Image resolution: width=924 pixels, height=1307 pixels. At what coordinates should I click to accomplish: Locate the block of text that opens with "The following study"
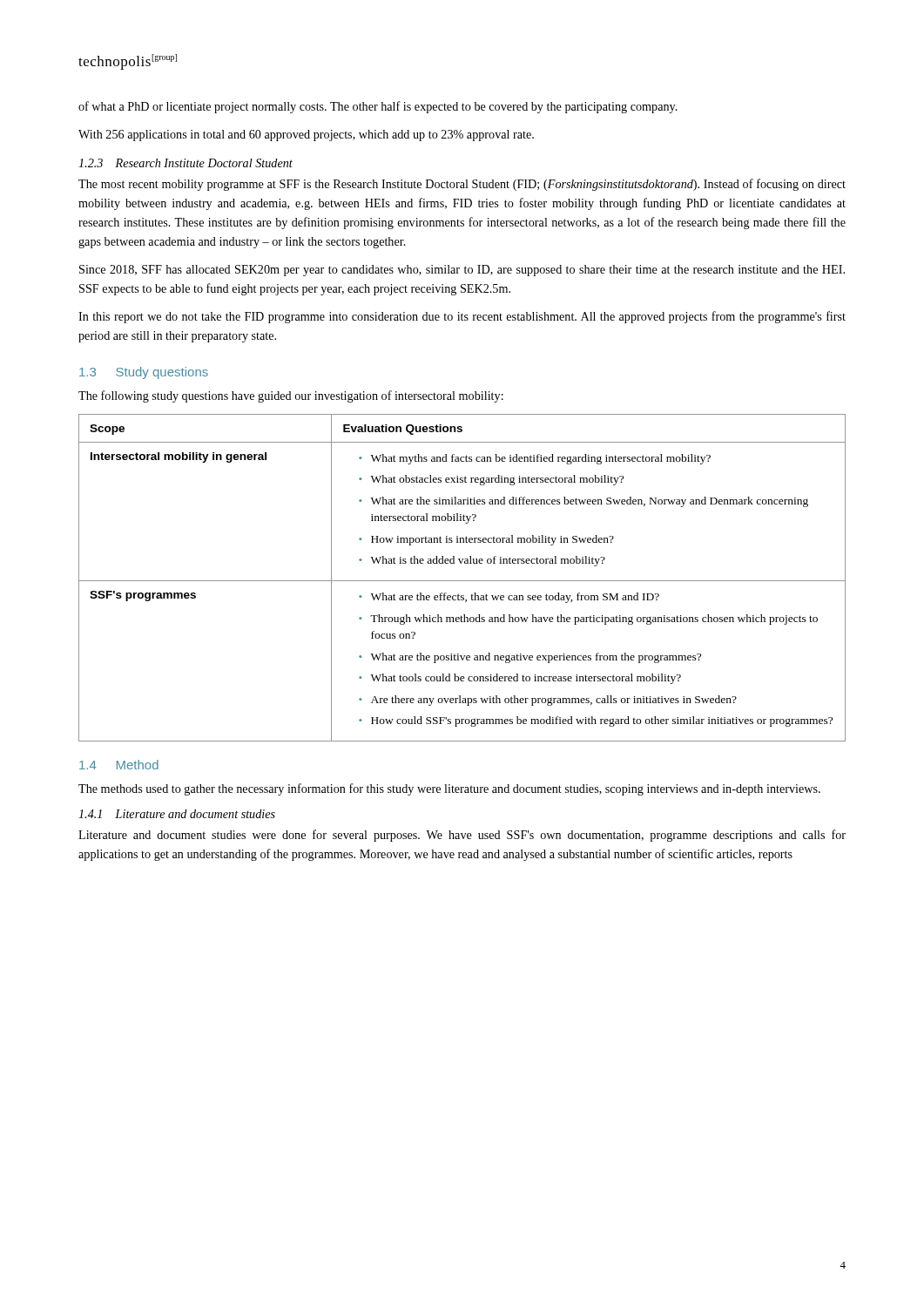[x=291, y=395]
